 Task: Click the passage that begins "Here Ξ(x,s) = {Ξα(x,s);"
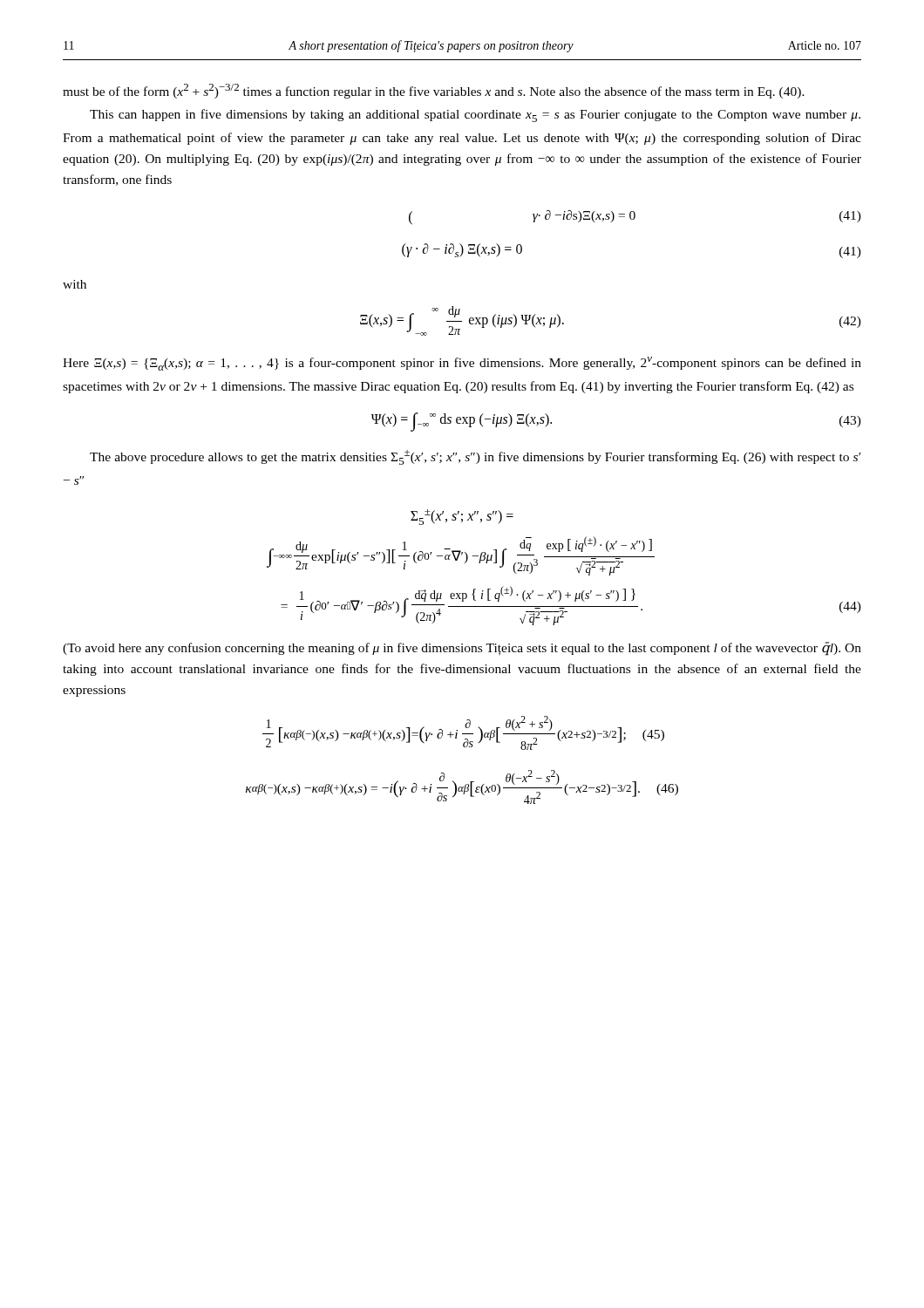point(462,373)
